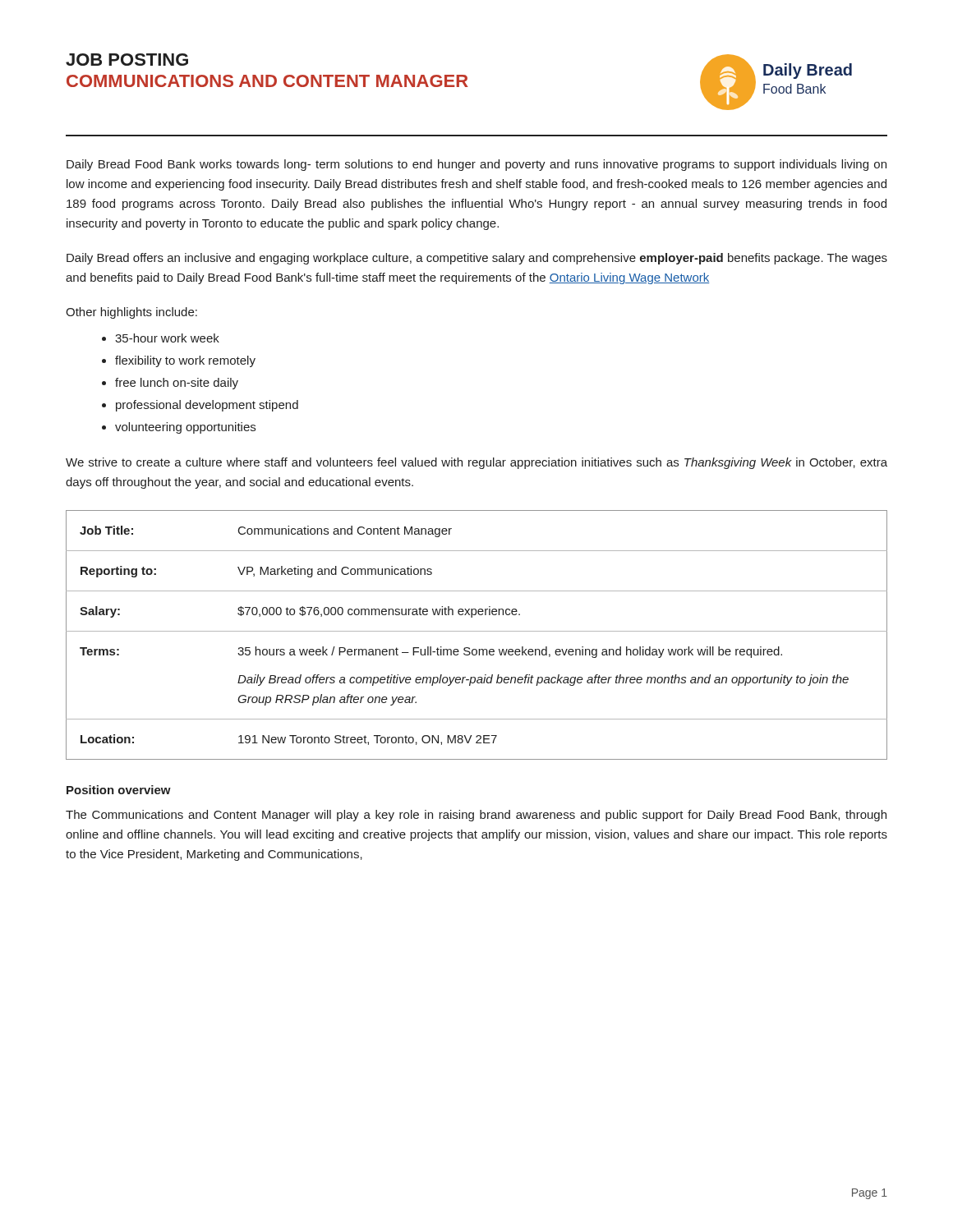Select the text containing "Other highlights include:"
The height and width of the screenshot is (1232, 953).
point(132,312)
